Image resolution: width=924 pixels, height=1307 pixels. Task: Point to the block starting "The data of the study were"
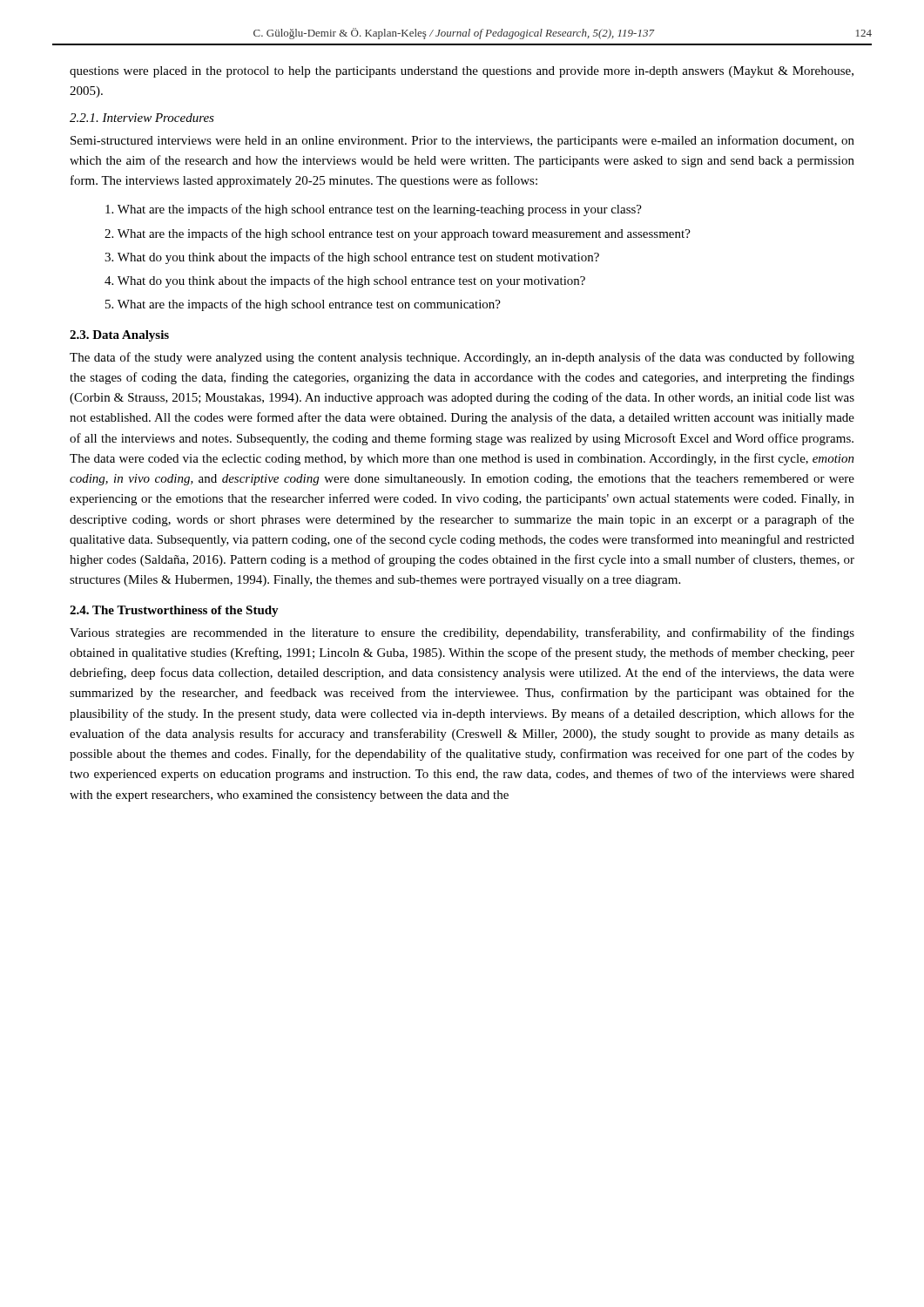(x=462, y=468)
